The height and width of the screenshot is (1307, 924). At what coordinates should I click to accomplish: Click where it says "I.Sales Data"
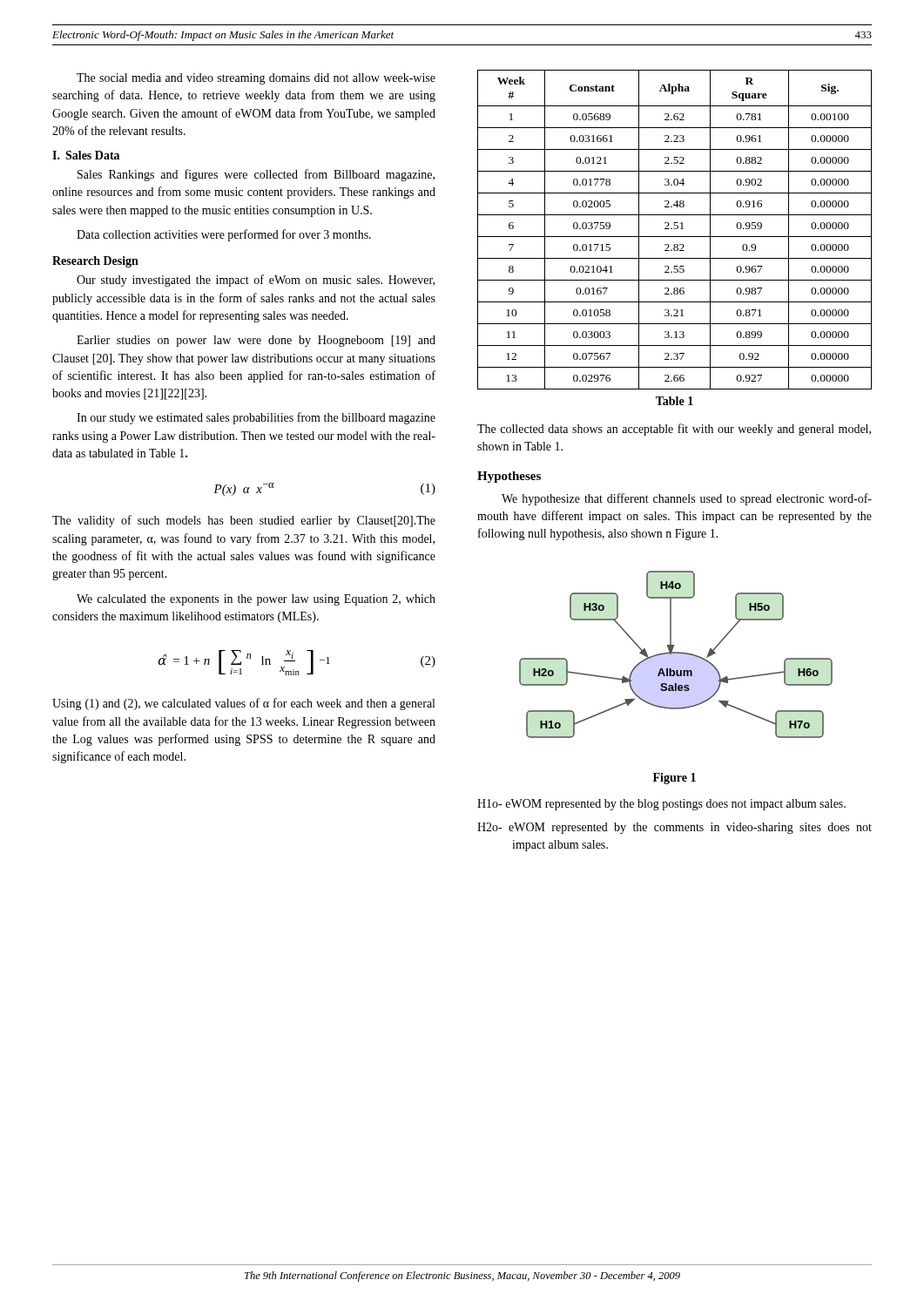pos(86,156)
